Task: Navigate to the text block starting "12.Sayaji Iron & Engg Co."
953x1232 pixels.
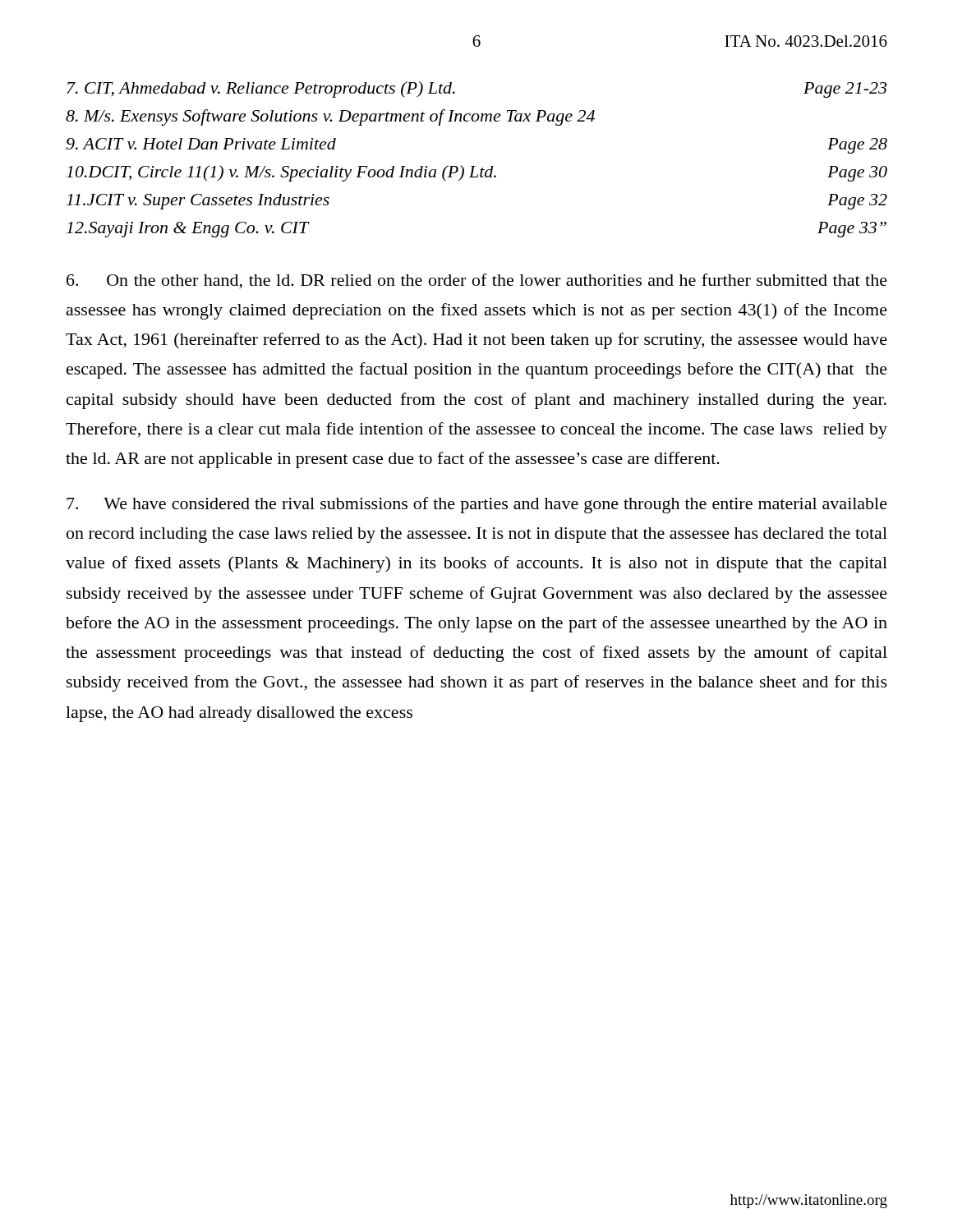Action: click(x=180, y=230)
